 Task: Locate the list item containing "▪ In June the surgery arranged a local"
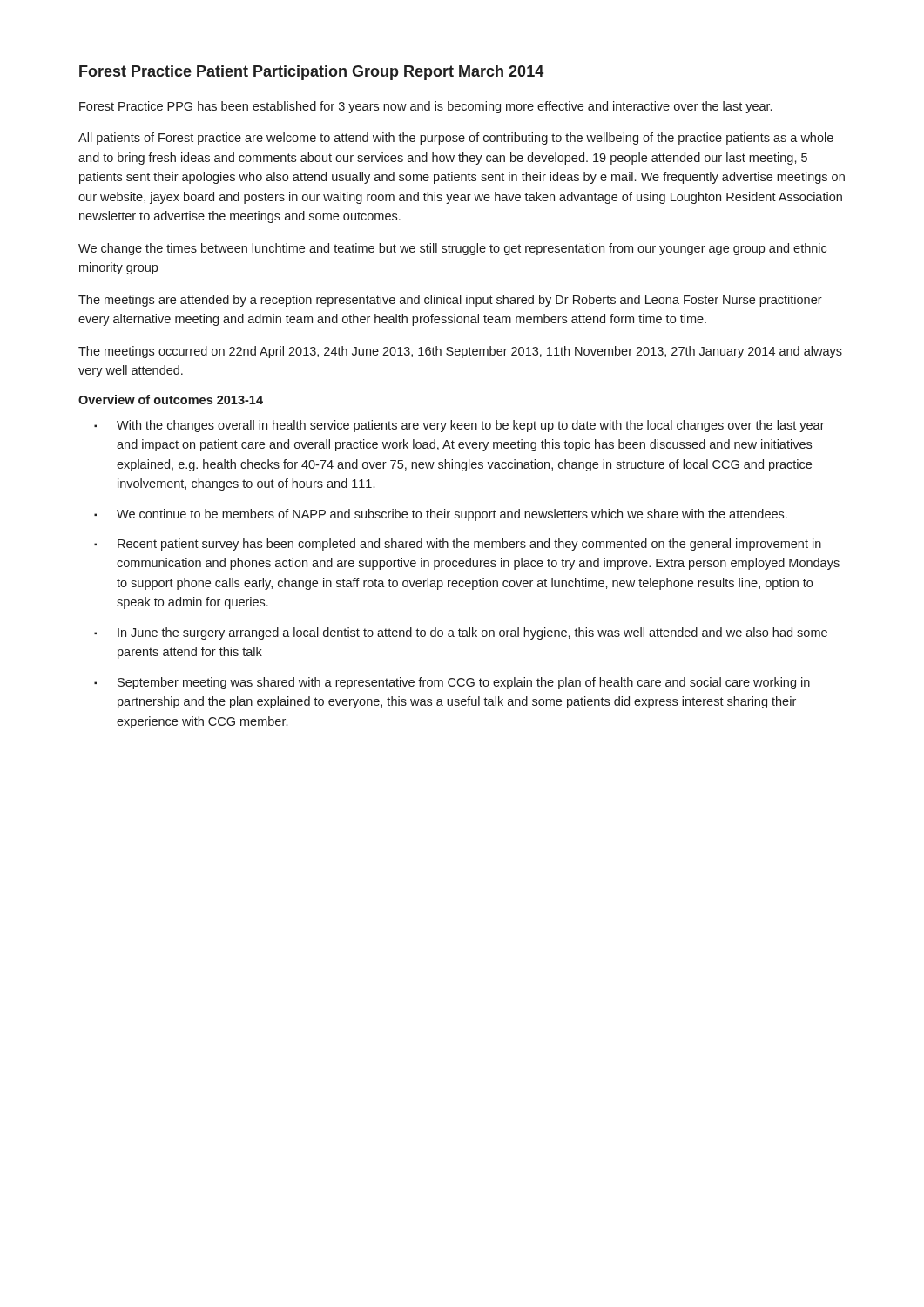(470, 642)
